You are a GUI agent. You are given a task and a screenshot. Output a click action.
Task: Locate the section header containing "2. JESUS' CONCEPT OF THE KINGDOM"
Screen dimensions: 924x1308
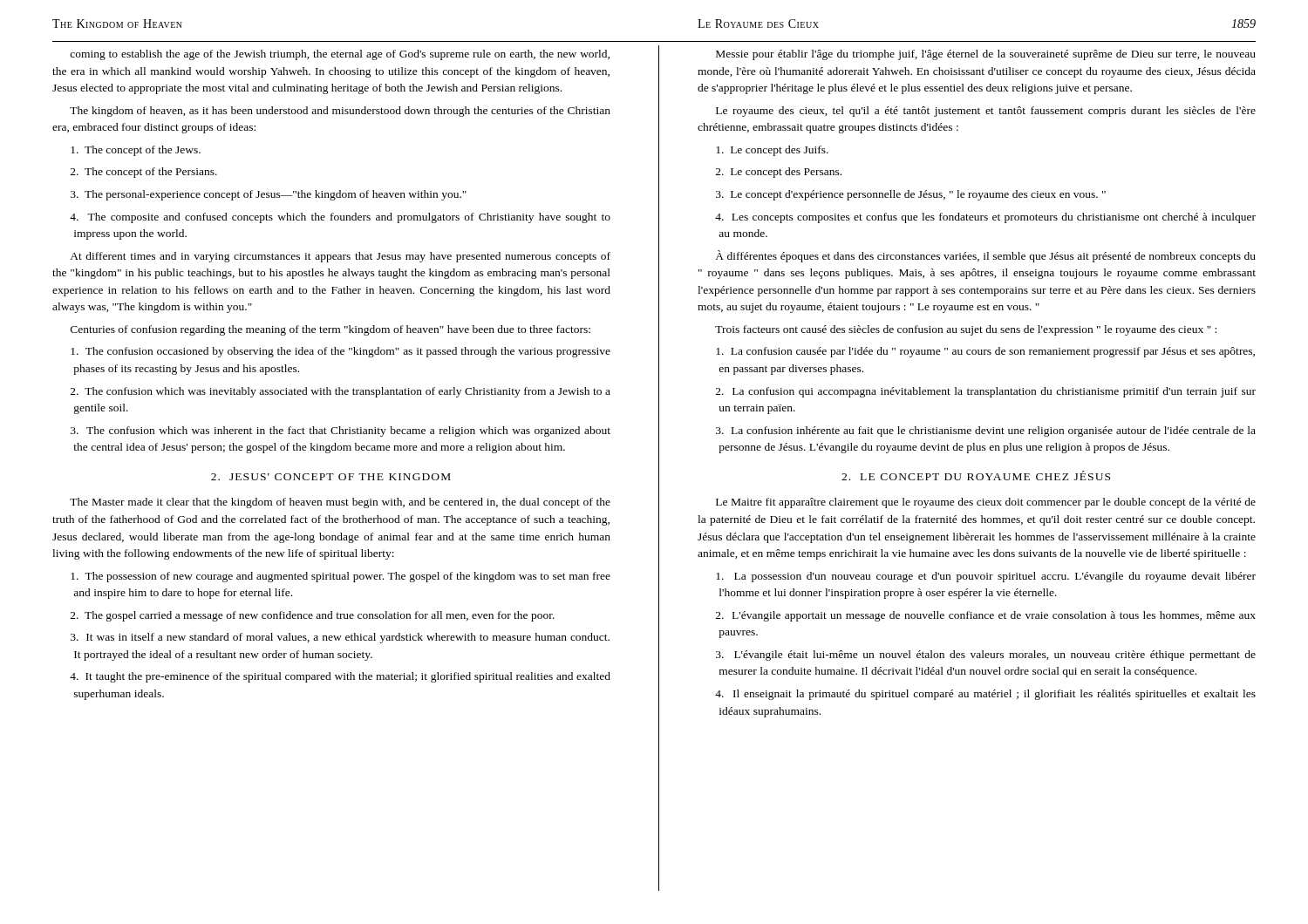(331, 476)
